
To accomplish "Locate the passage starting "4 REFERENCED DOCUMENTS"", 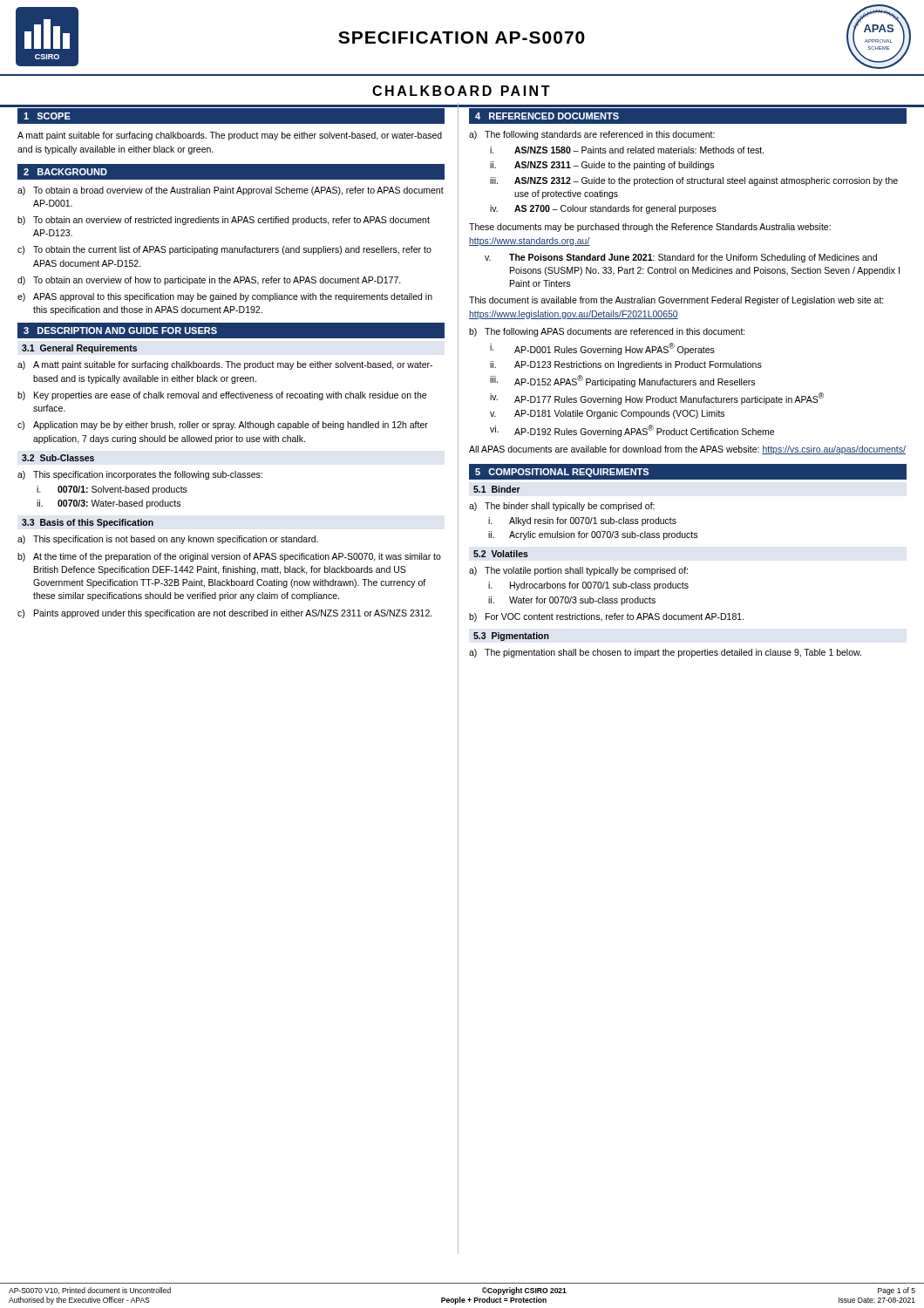I will click(x=547, y=116).
